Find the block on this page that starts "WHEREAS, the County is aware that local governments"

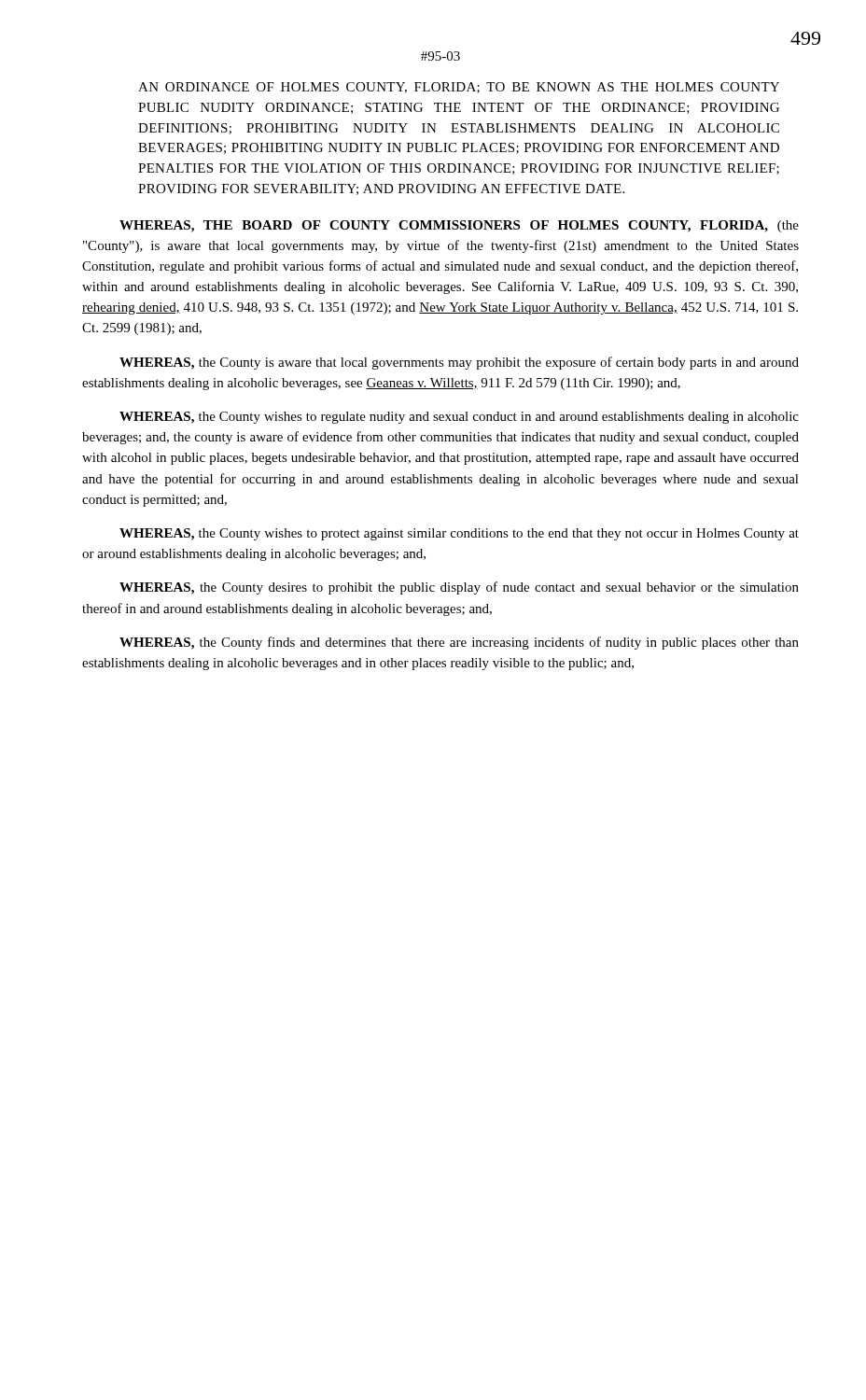coord(440,372)
